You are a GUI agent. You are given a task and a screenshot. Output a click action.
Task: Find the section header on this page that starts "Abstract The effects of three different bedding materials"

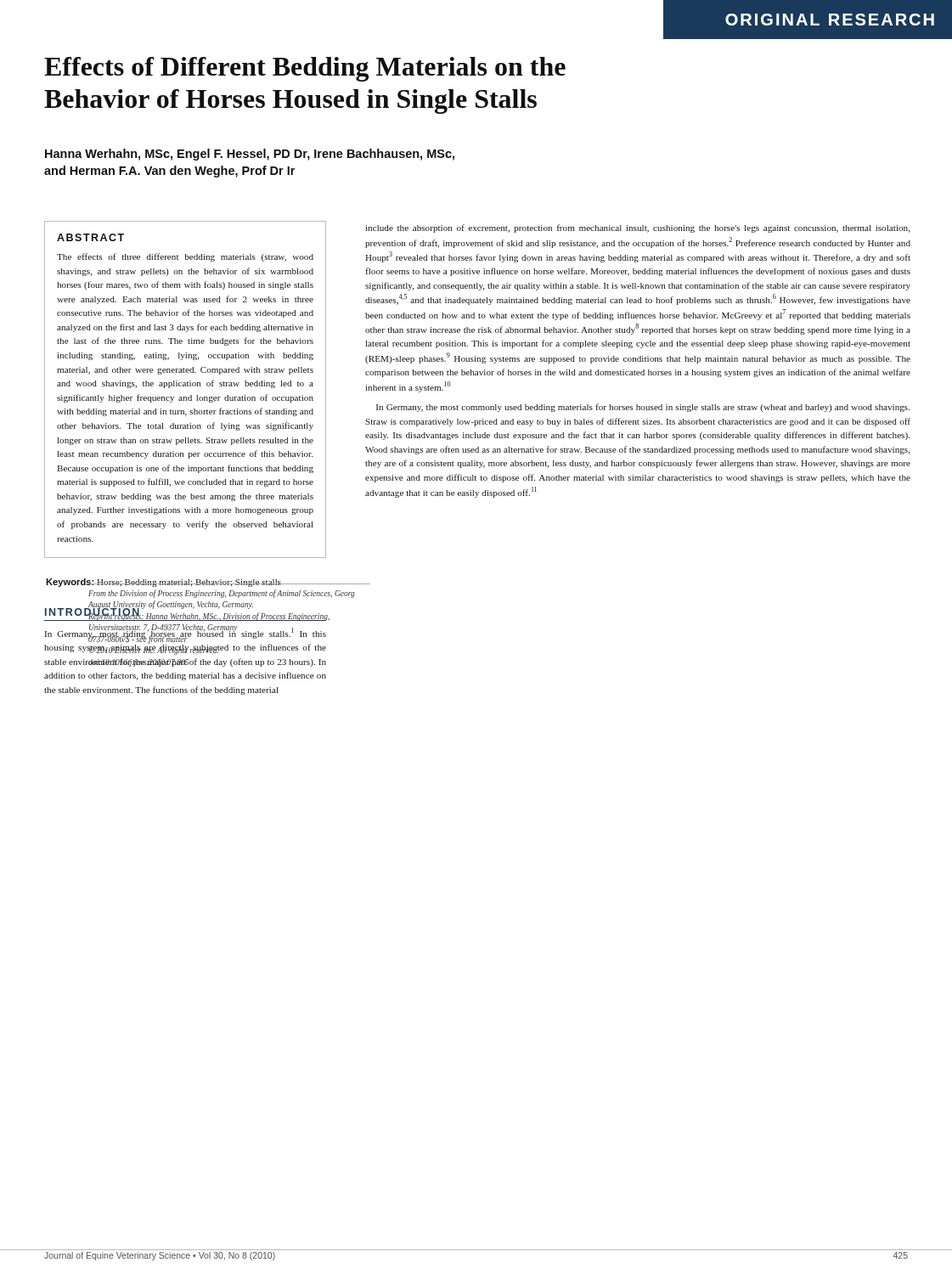point(185,389)
